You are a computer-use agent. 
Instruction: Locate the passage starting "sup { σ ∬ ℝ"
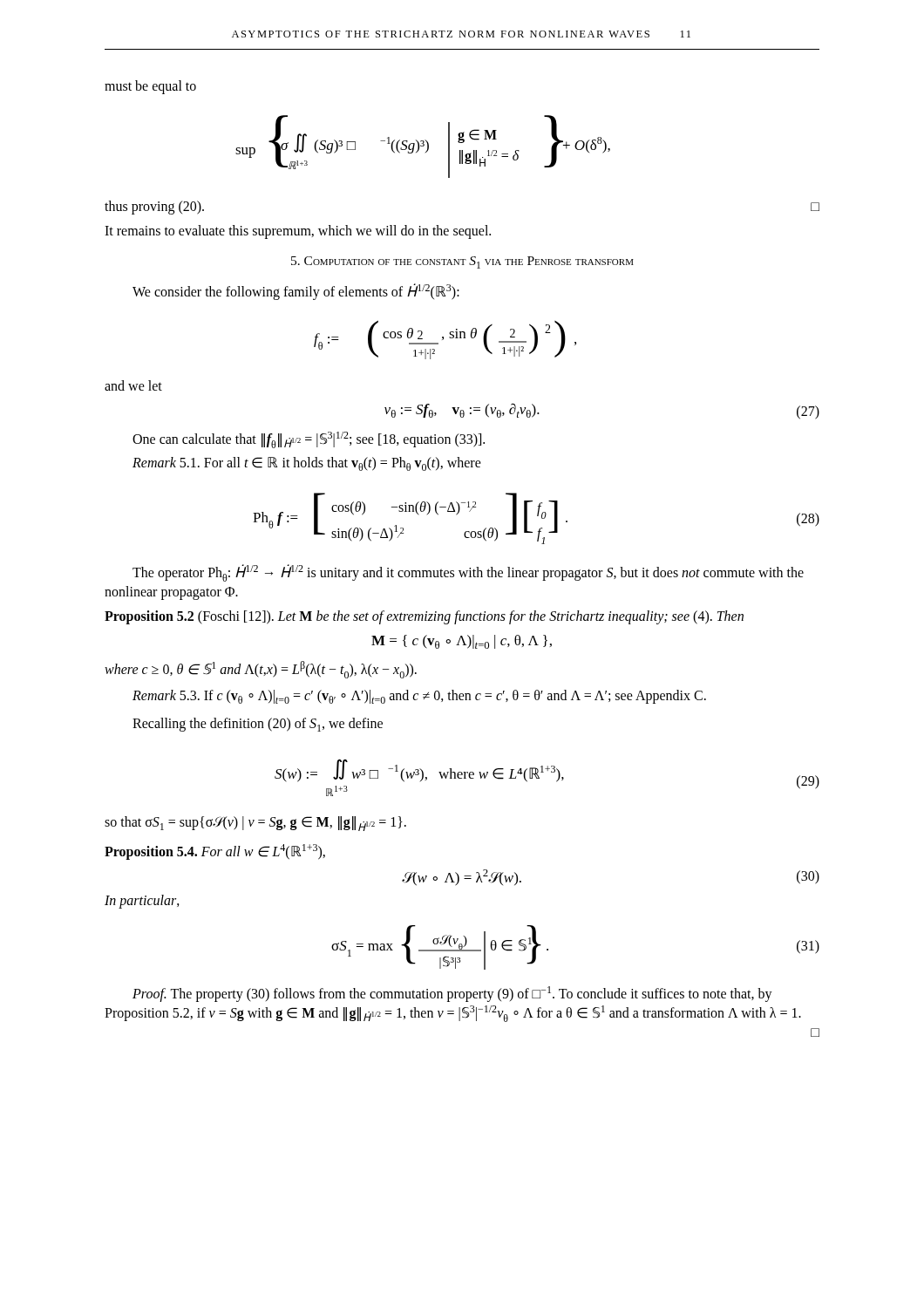coord(462,150)
